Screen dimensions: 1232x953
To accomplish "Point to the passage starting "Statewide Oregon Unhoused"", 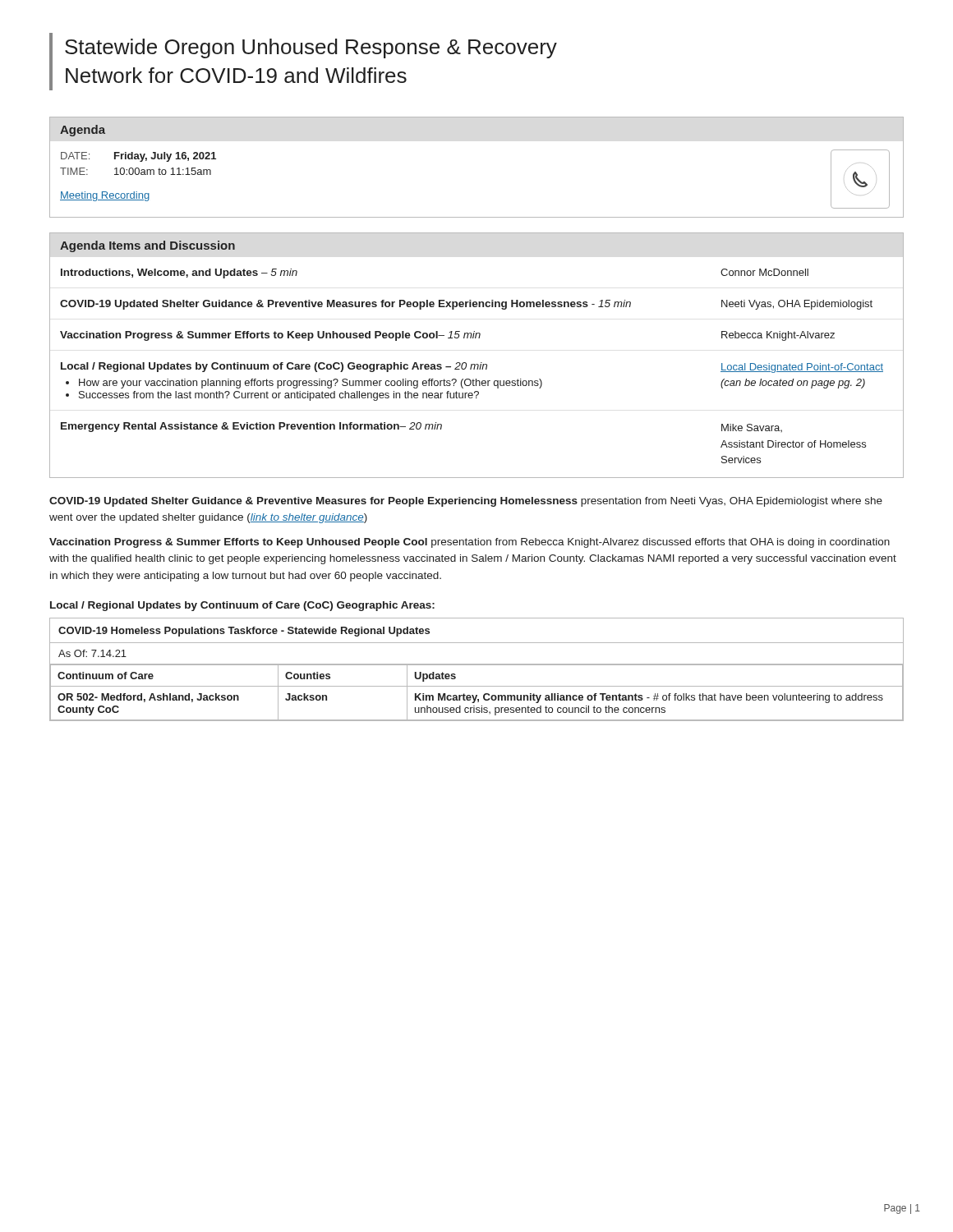I will pos(484,62).
